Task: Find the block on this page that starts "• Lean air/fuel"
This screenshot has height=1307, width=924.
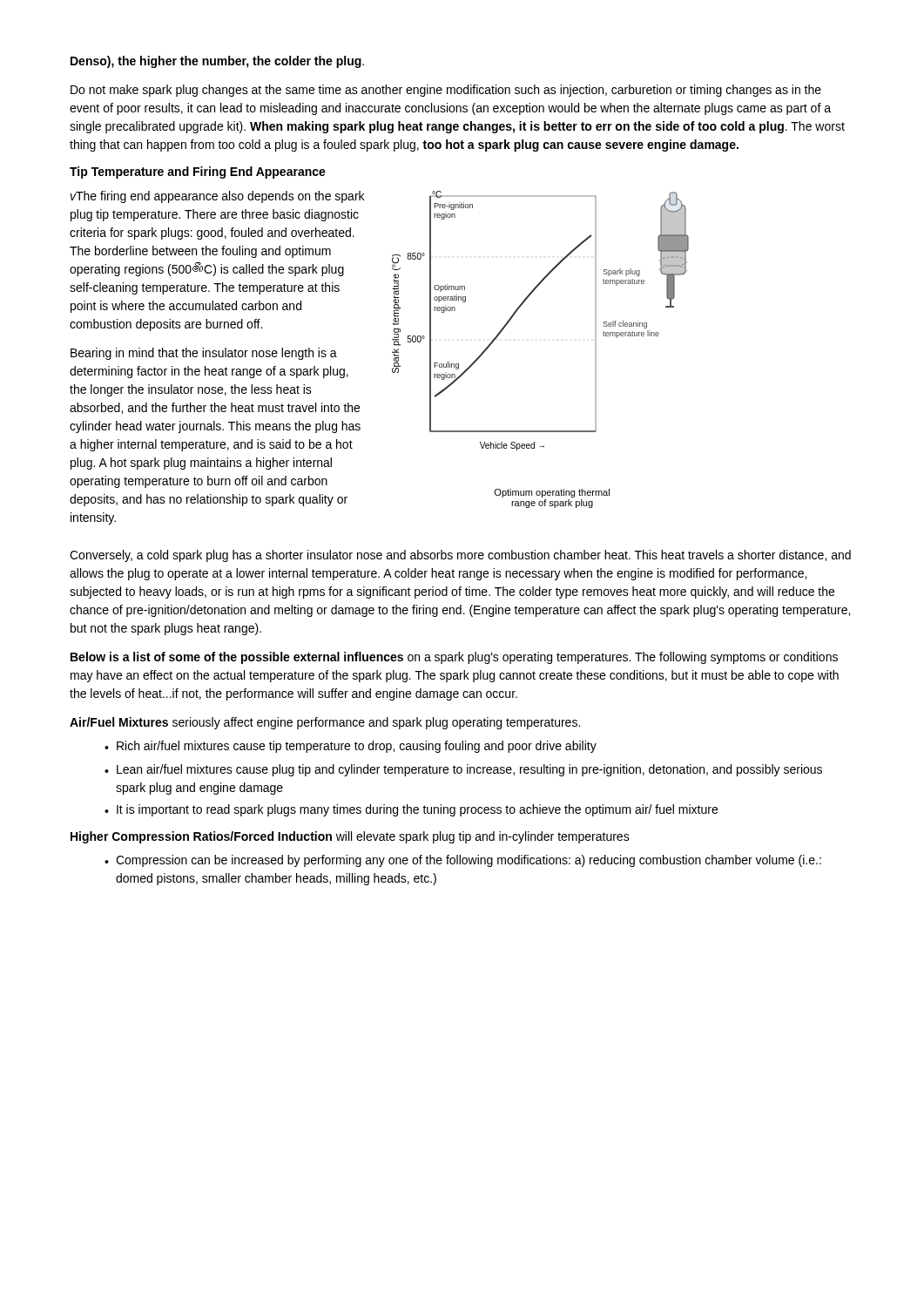Action: click(x=479, y=779)
